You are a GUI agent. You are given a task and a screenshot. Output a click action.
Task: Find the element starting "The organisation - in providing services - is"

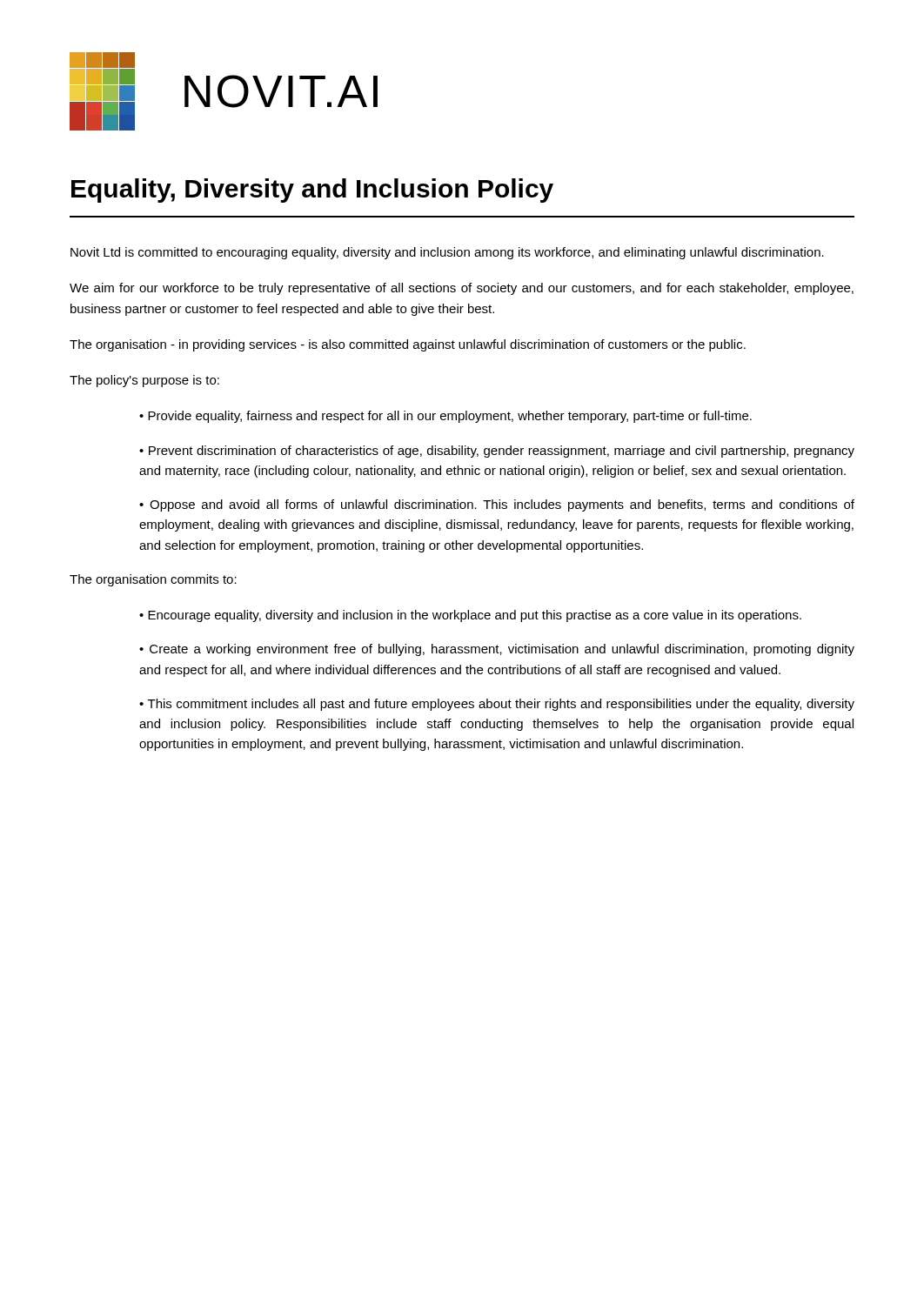[408, 344]
